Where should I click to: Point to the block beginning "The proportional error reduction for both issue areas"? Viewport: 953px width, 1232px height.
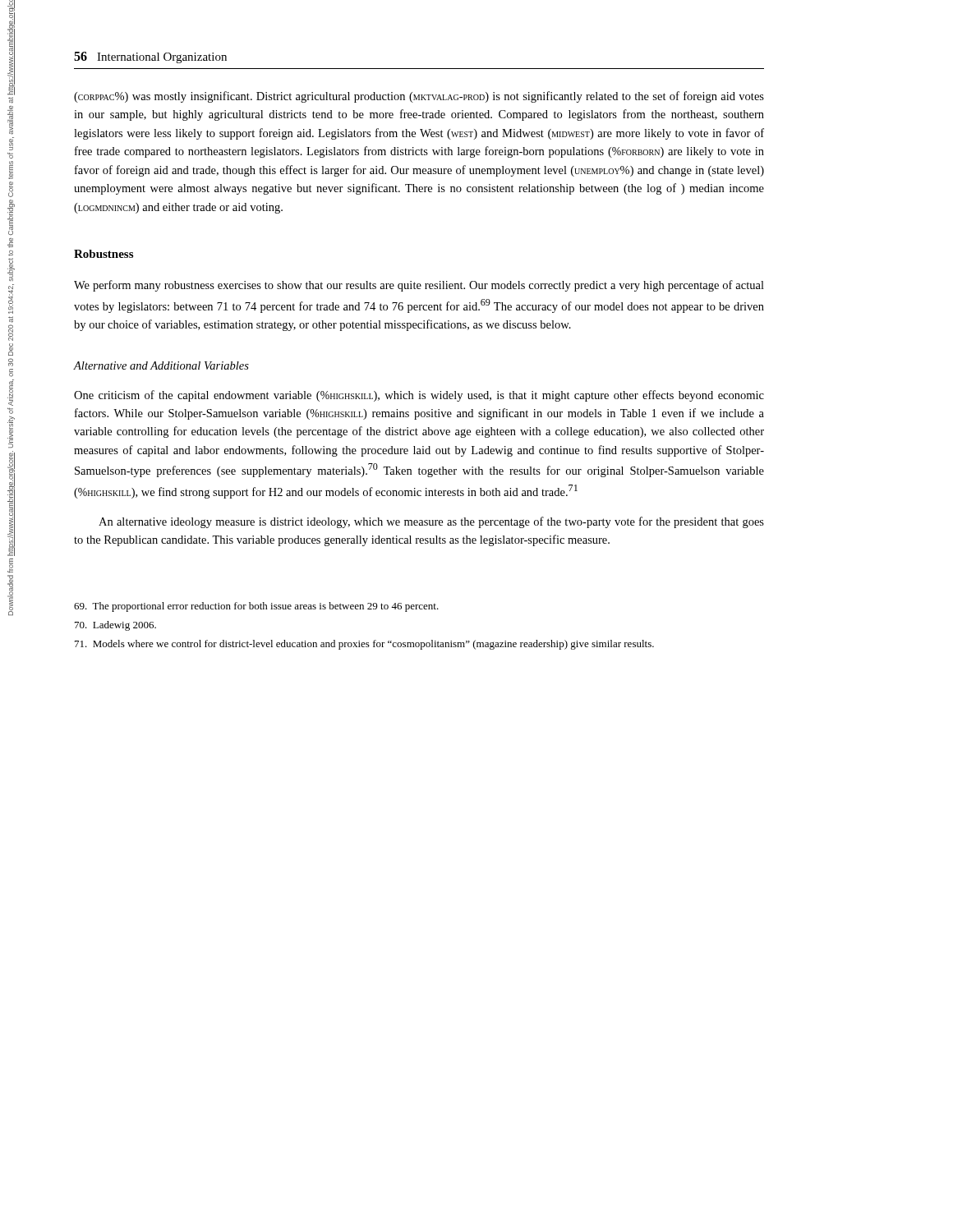[x=256, y=606]
